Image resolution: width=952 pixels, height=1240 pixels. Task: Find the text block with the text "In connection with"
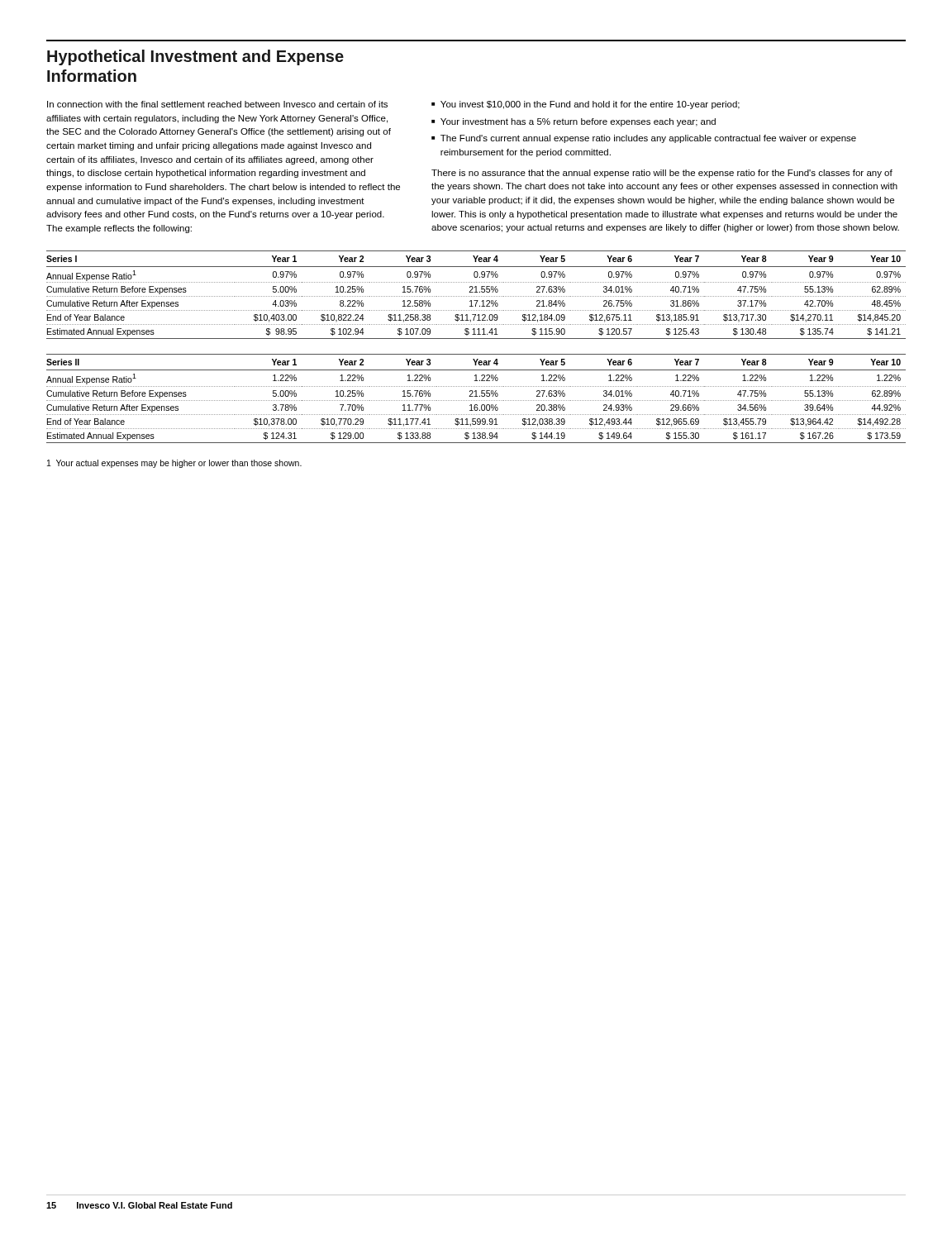223,166
